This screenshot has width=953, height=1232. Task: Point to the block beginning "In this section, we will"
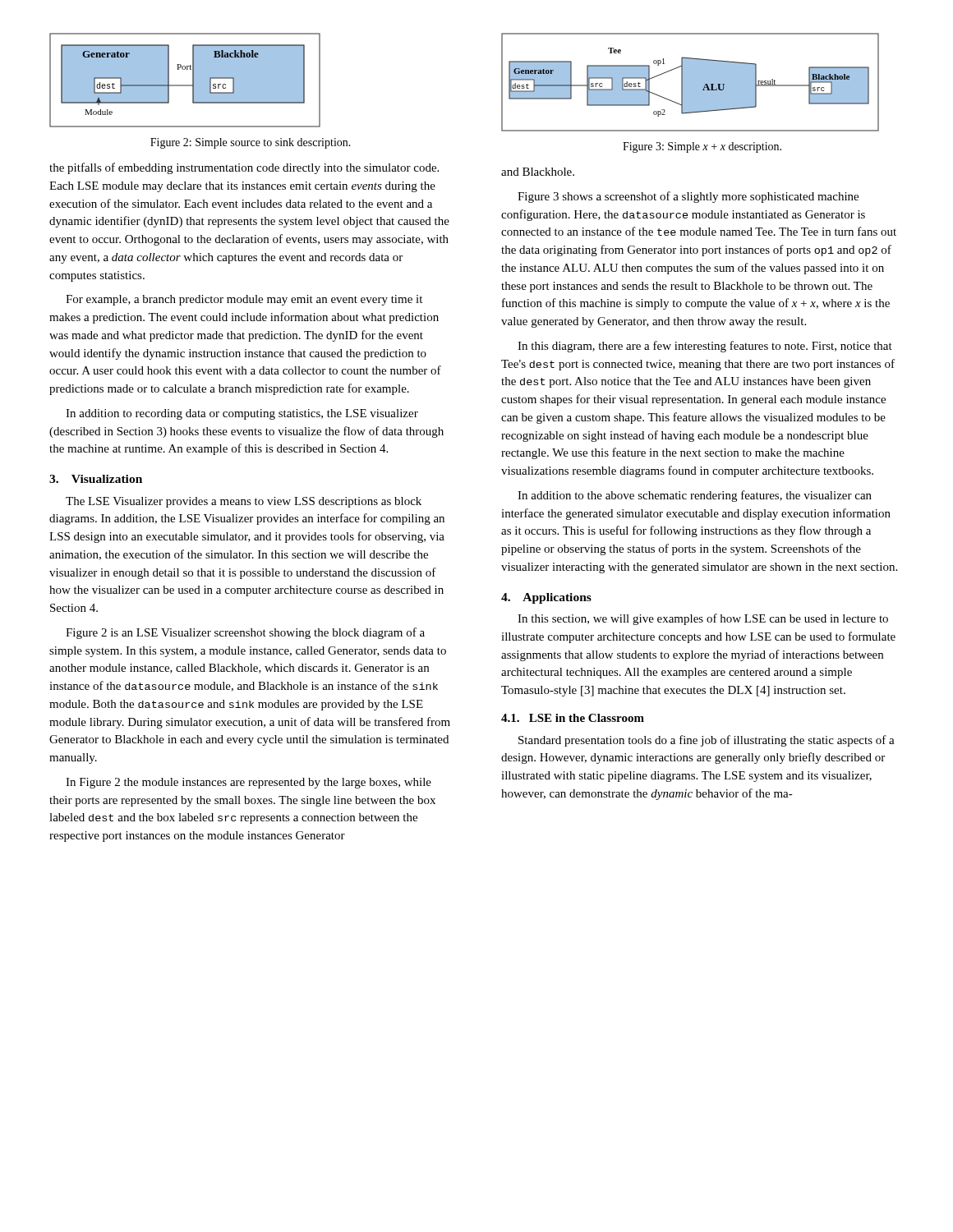click(x=698, y=654)
